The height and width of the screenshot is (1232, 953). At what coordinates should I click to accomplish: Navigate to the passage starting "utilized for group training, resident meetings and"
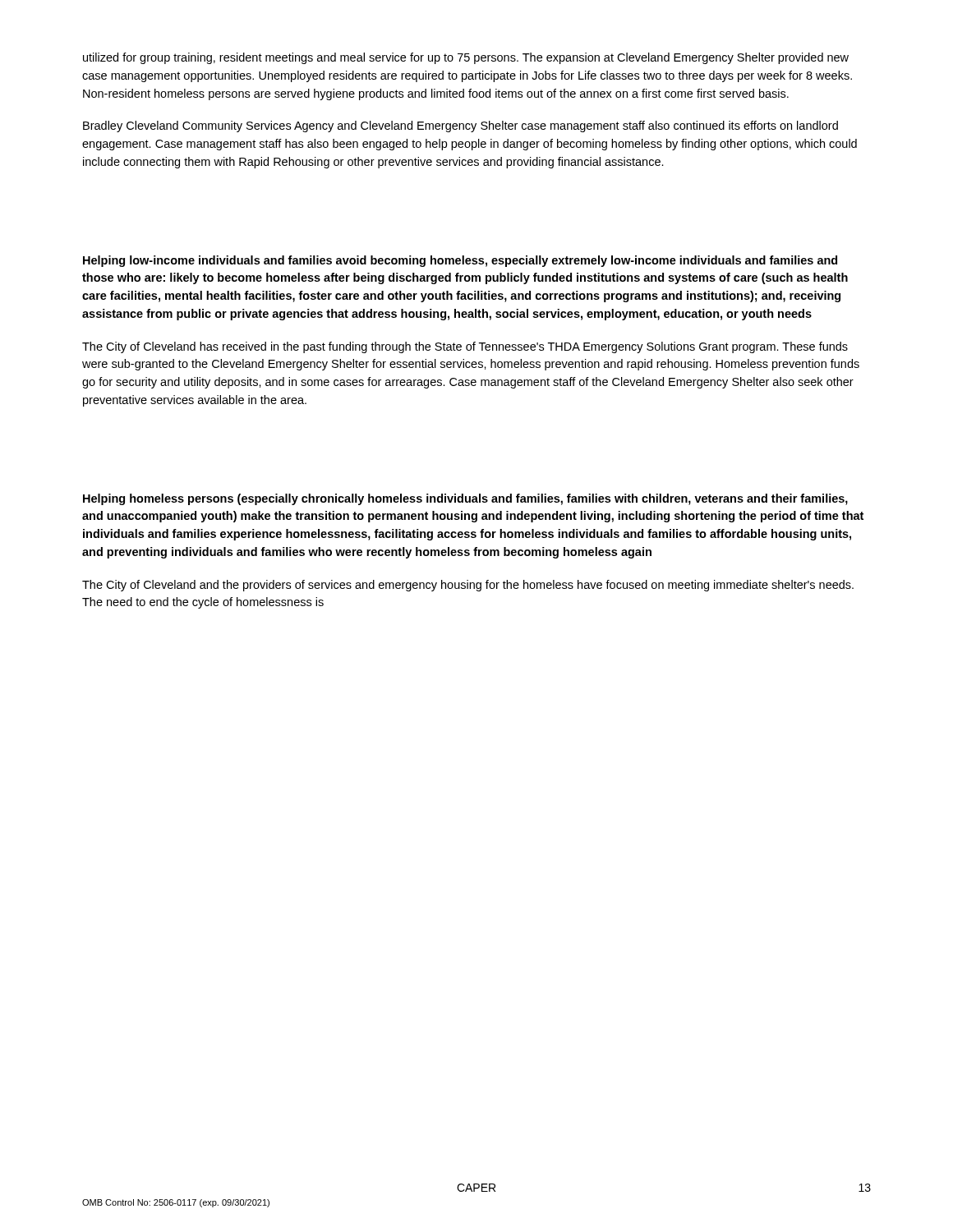tap(468, 75)
